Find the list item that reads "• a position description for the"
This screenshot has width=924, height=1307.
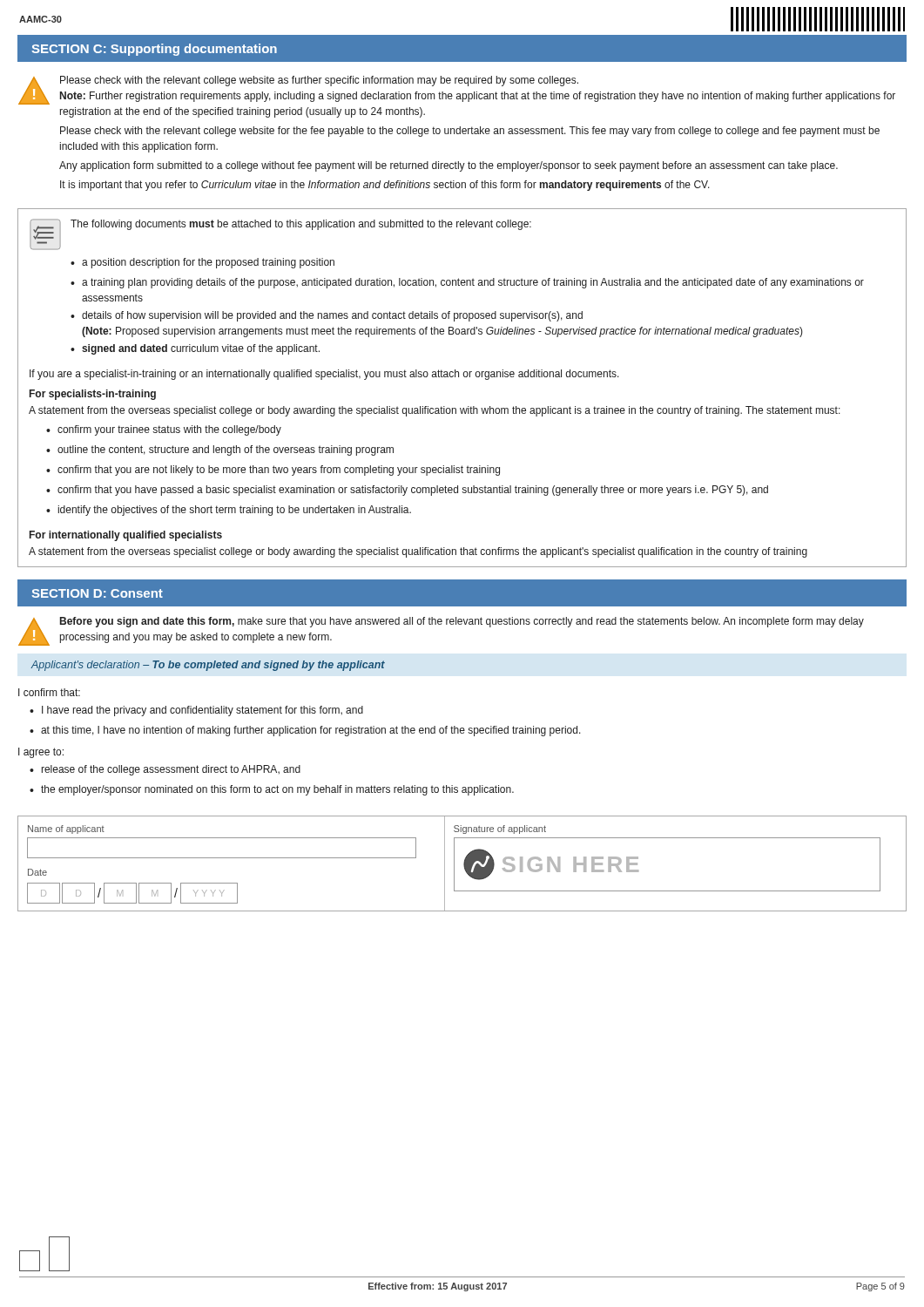203,264
